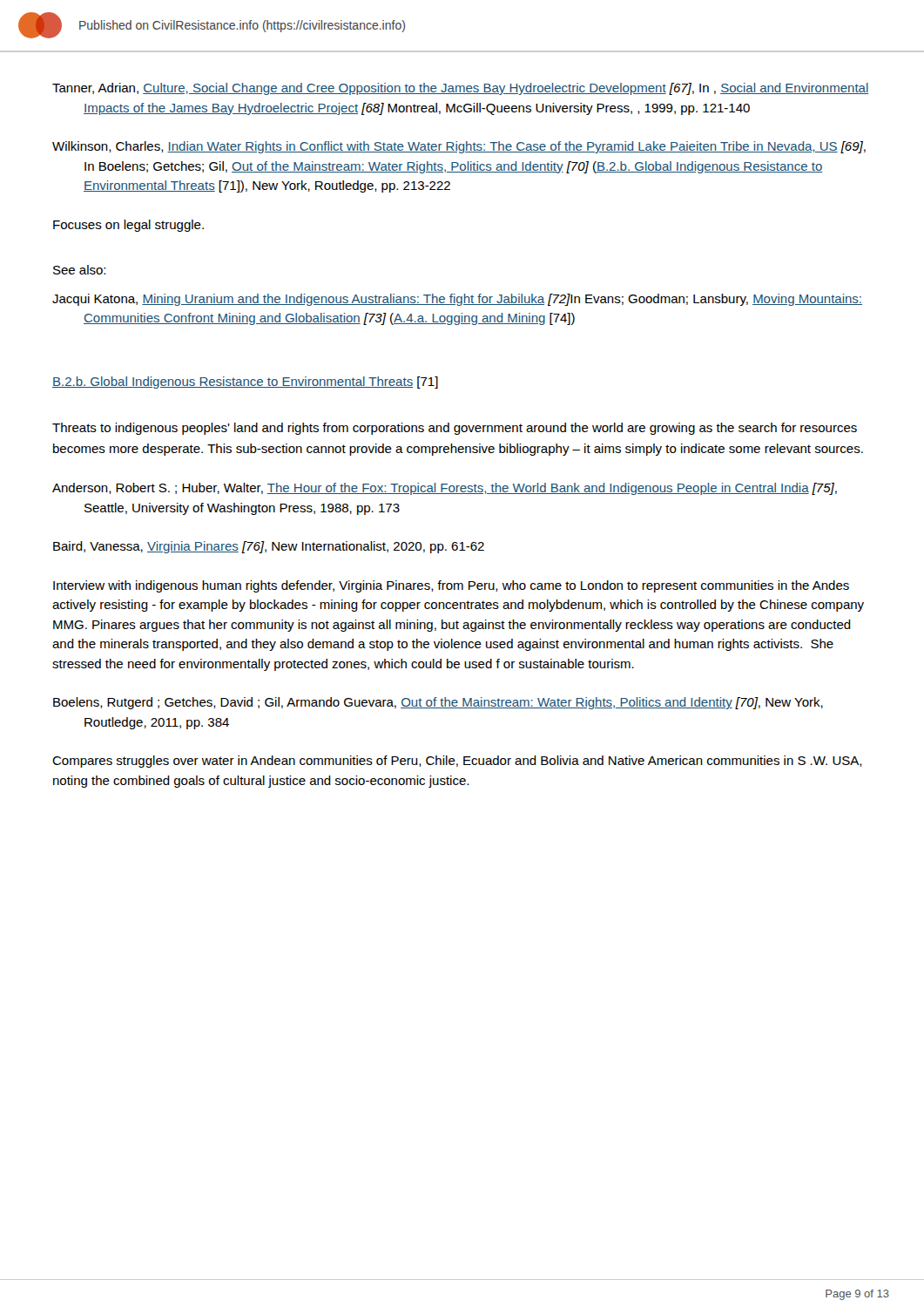924x1307 pixels.
Task: Click on the text block containing "Compares struggles over water in Andean communities"
Action: pyautogui.click(x=457, y=770)
